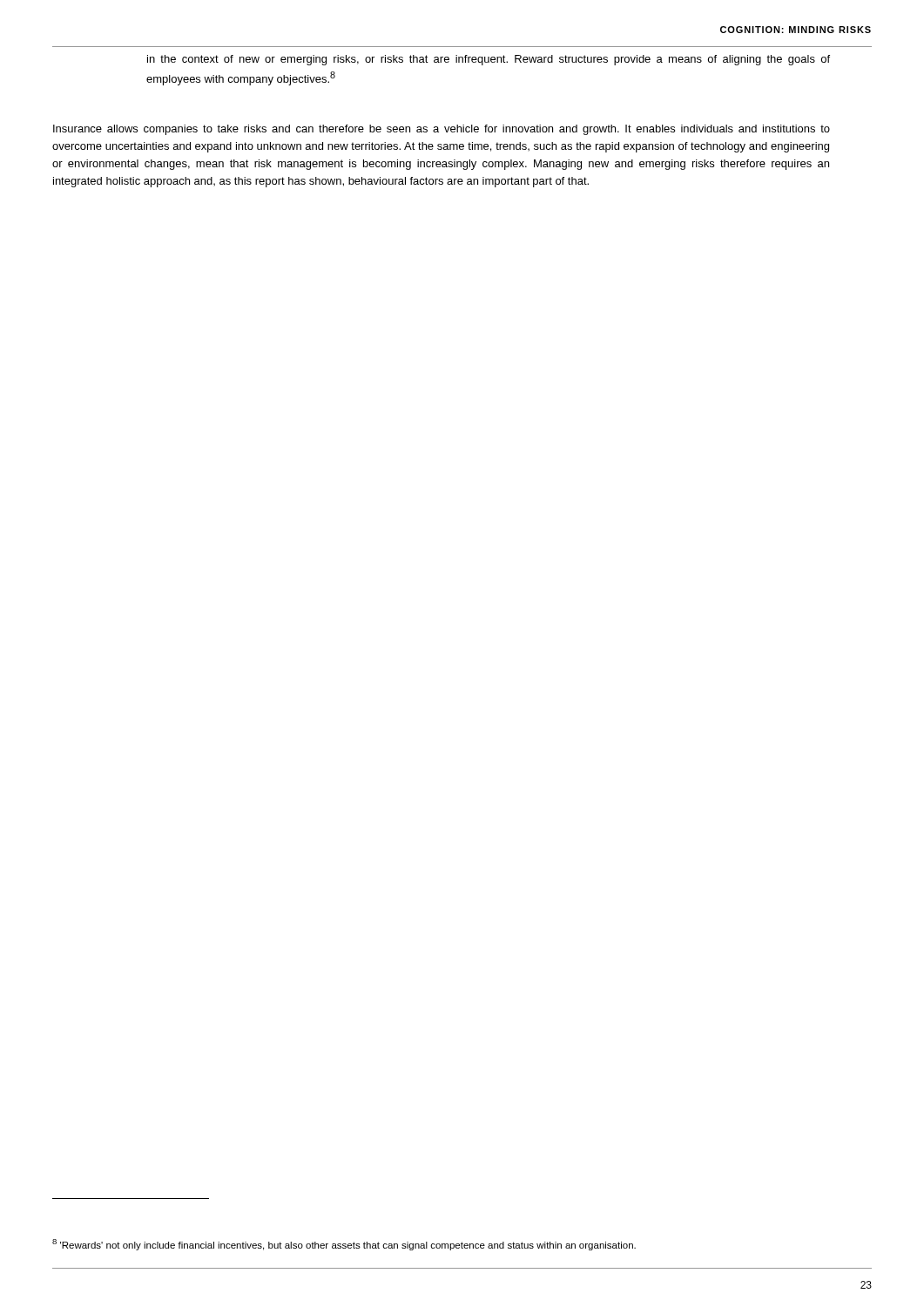Screen dimensions: 1307x924
Task: Click on the footnote containing "8 'Rewards' not only"
Action: [344, 1243]
